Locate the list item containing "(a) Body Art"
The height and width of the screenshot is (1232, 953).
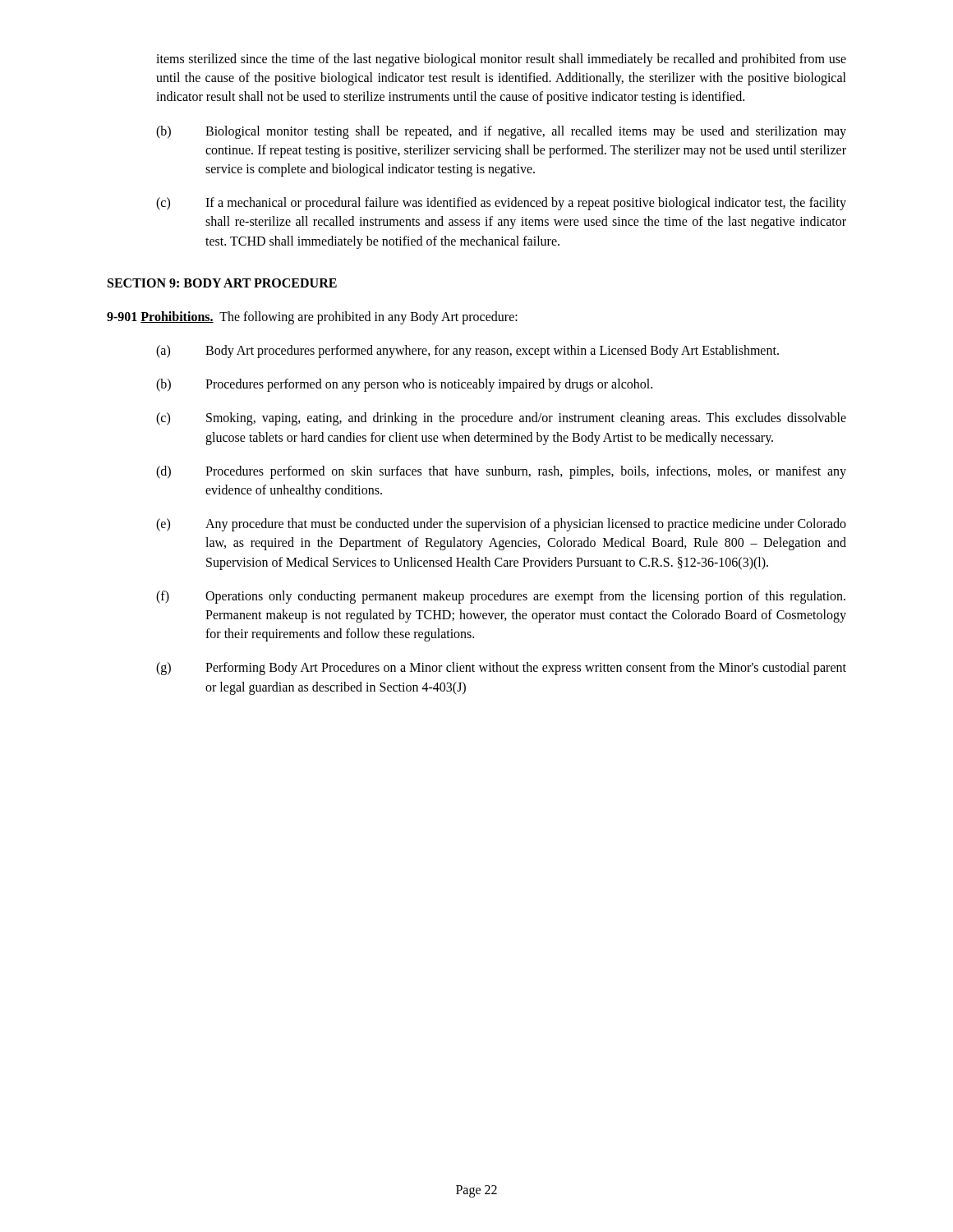coord(501,350)
